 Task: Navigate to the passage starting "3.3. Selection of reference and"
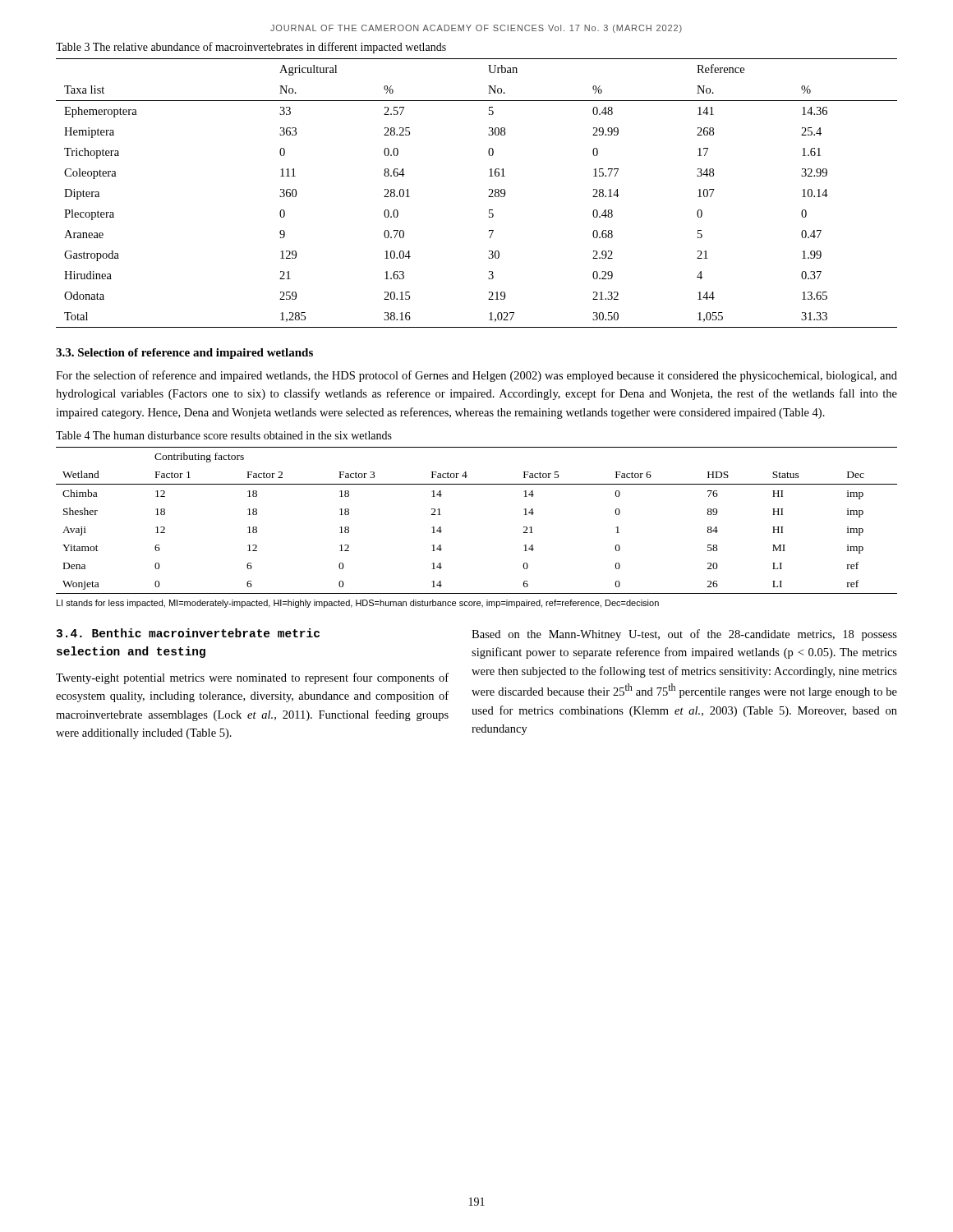tap(185, 352)
